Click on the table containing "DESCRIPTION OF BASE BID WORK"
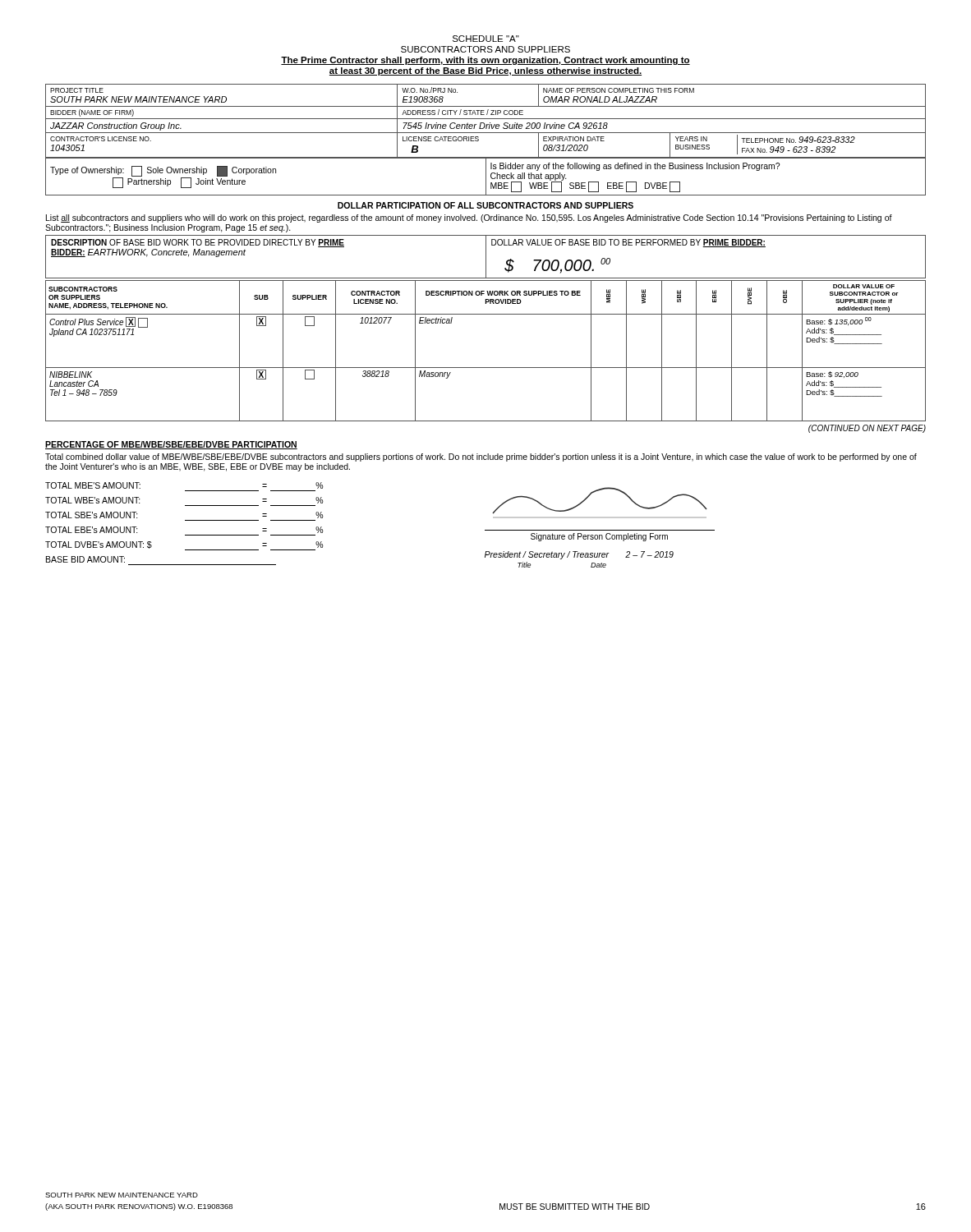The height and width of the screenshot is (1232, 971). click(x=486, y=256)
